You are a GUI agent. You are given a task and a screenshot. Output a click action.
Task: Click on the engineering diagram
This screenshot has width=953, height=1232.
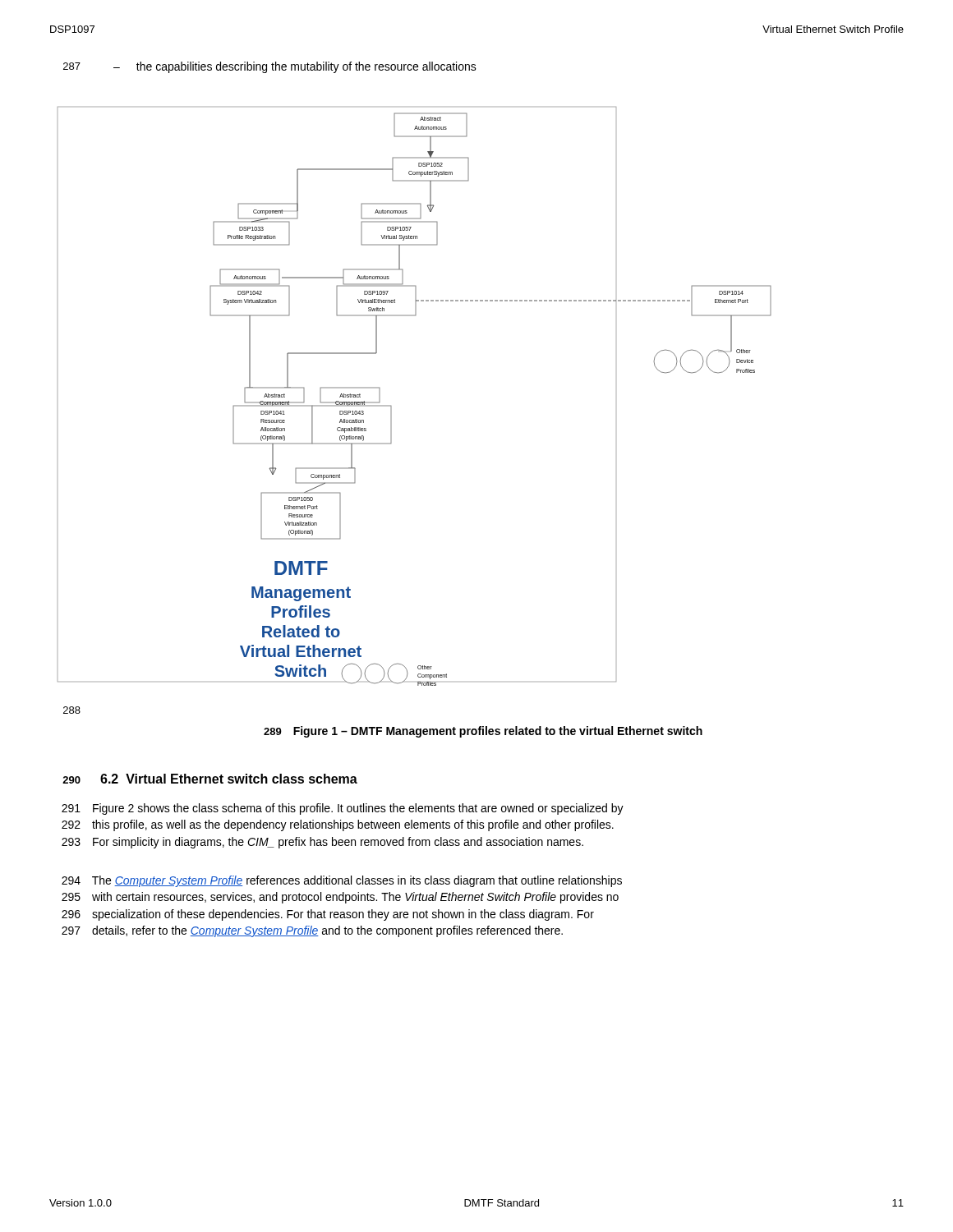(476, 398)
